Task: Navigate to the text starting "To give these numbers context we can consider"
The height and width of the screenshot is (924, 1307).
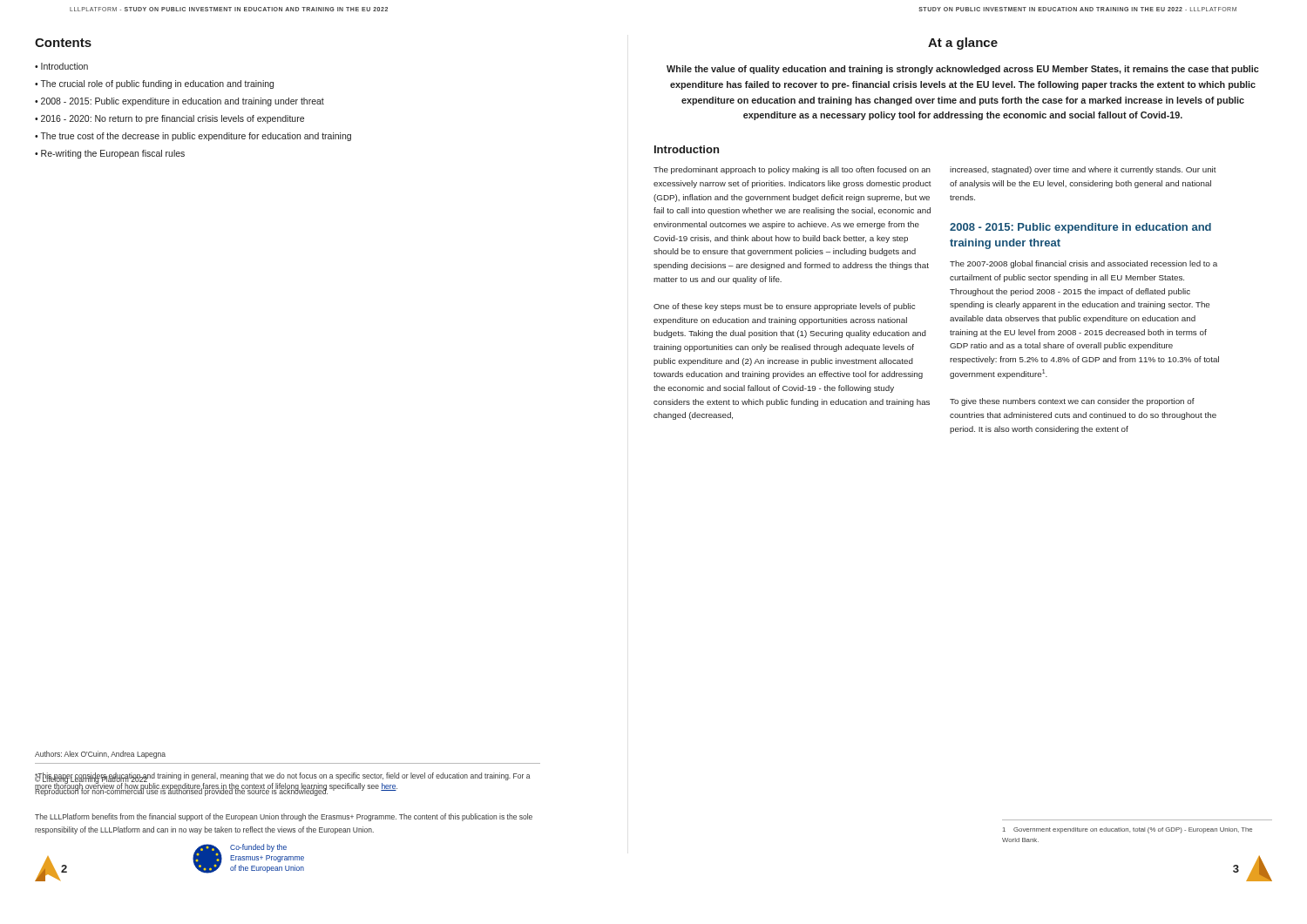Action: coord(1083,415)
